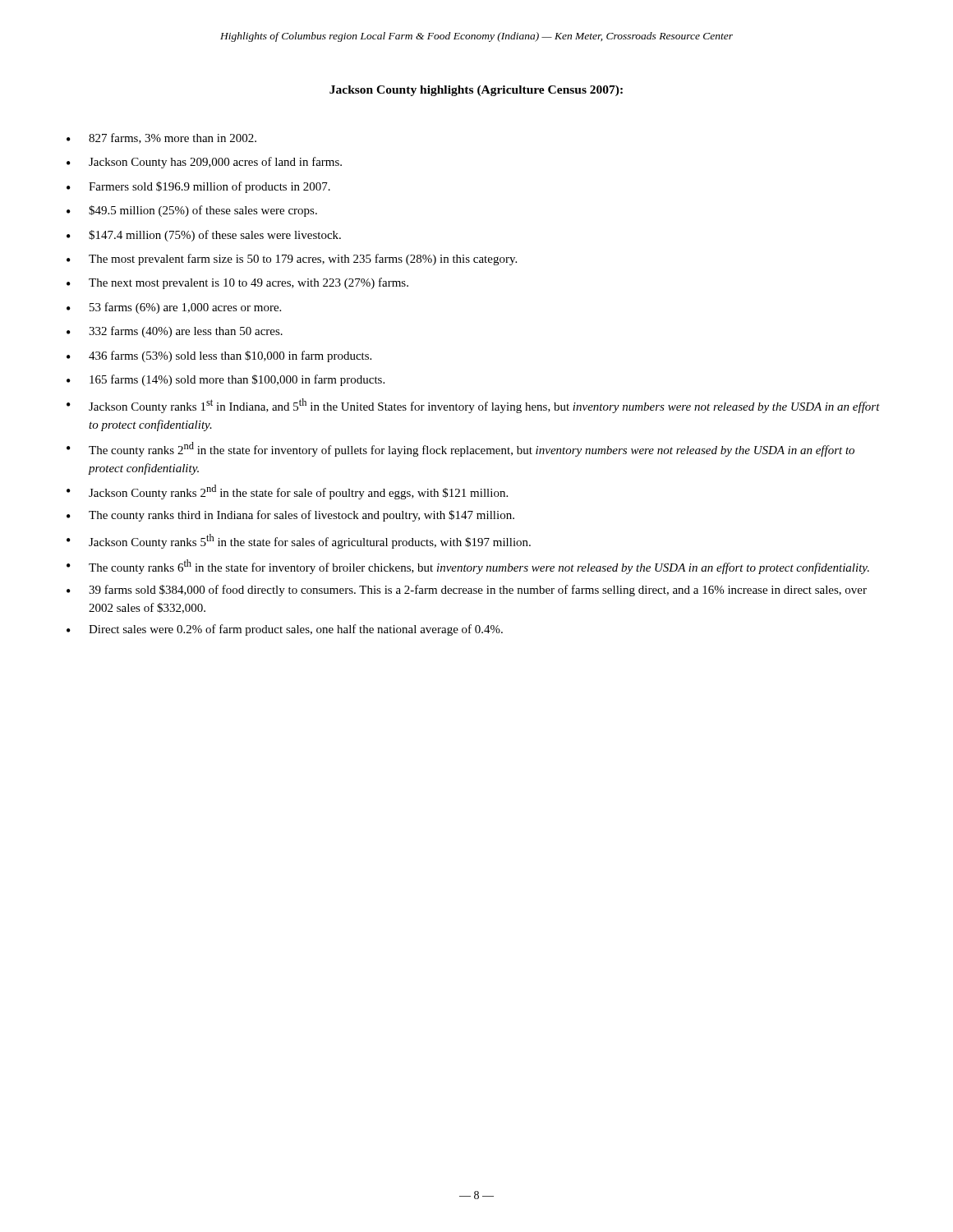Click on the list item that reads "• The county ranks 6th in the state"

[476, 567]
